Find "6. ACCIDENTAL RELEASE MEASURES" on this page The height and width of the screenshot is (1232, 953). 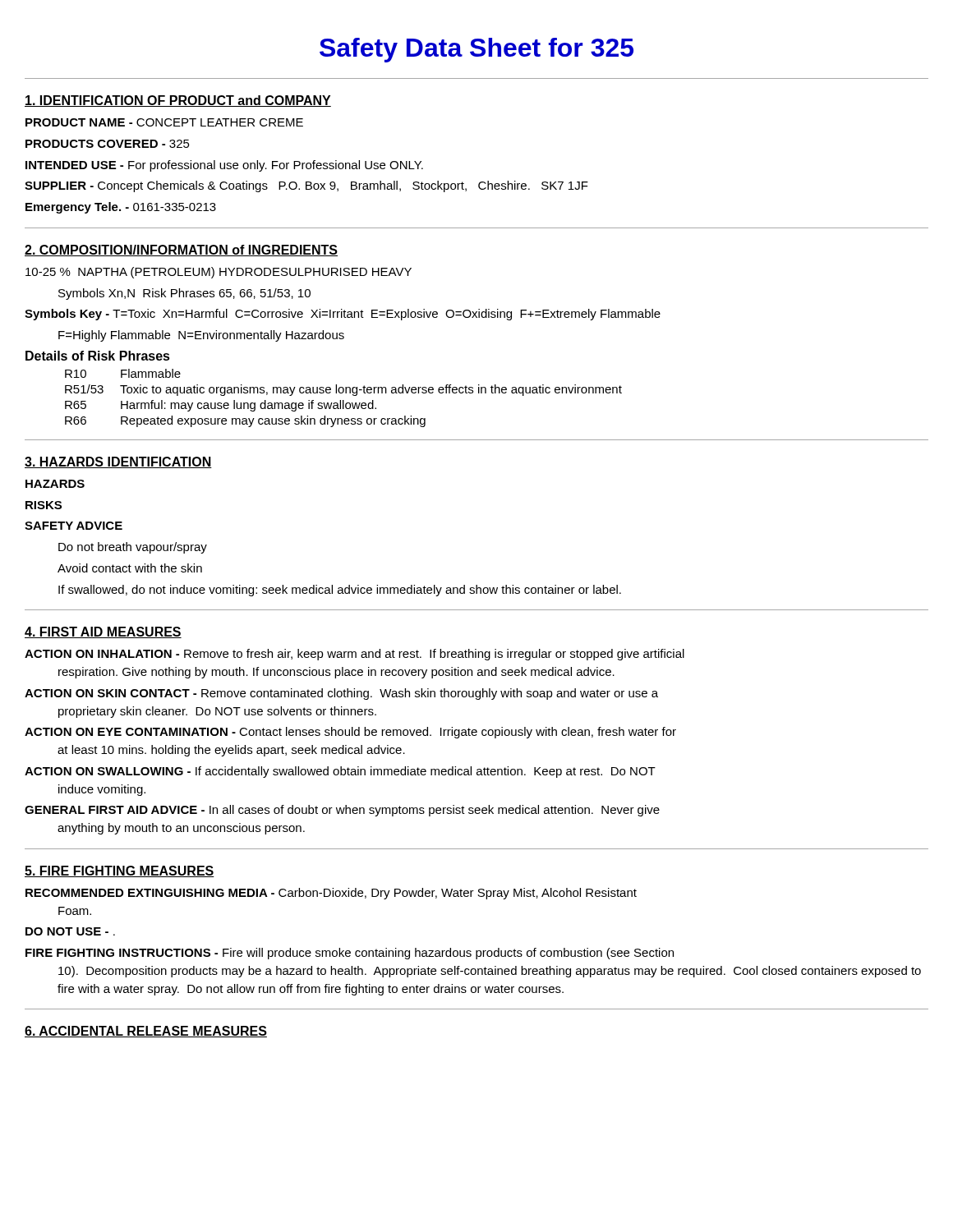click(146, 1032)
